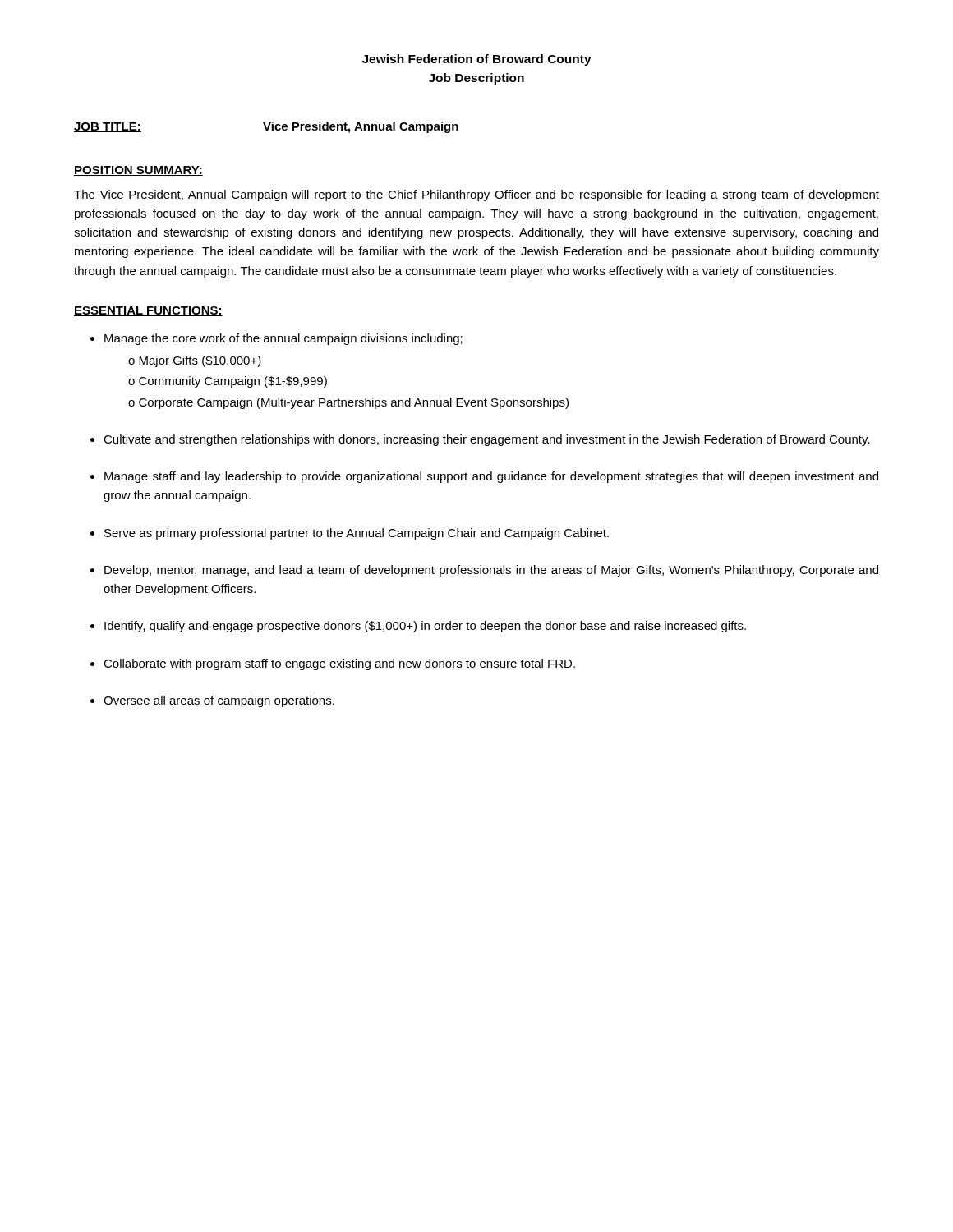The image size is (953, 1232).
Task: Select the list item that says "Serve as primary professional partner to the"
Action: click(357, 532)
